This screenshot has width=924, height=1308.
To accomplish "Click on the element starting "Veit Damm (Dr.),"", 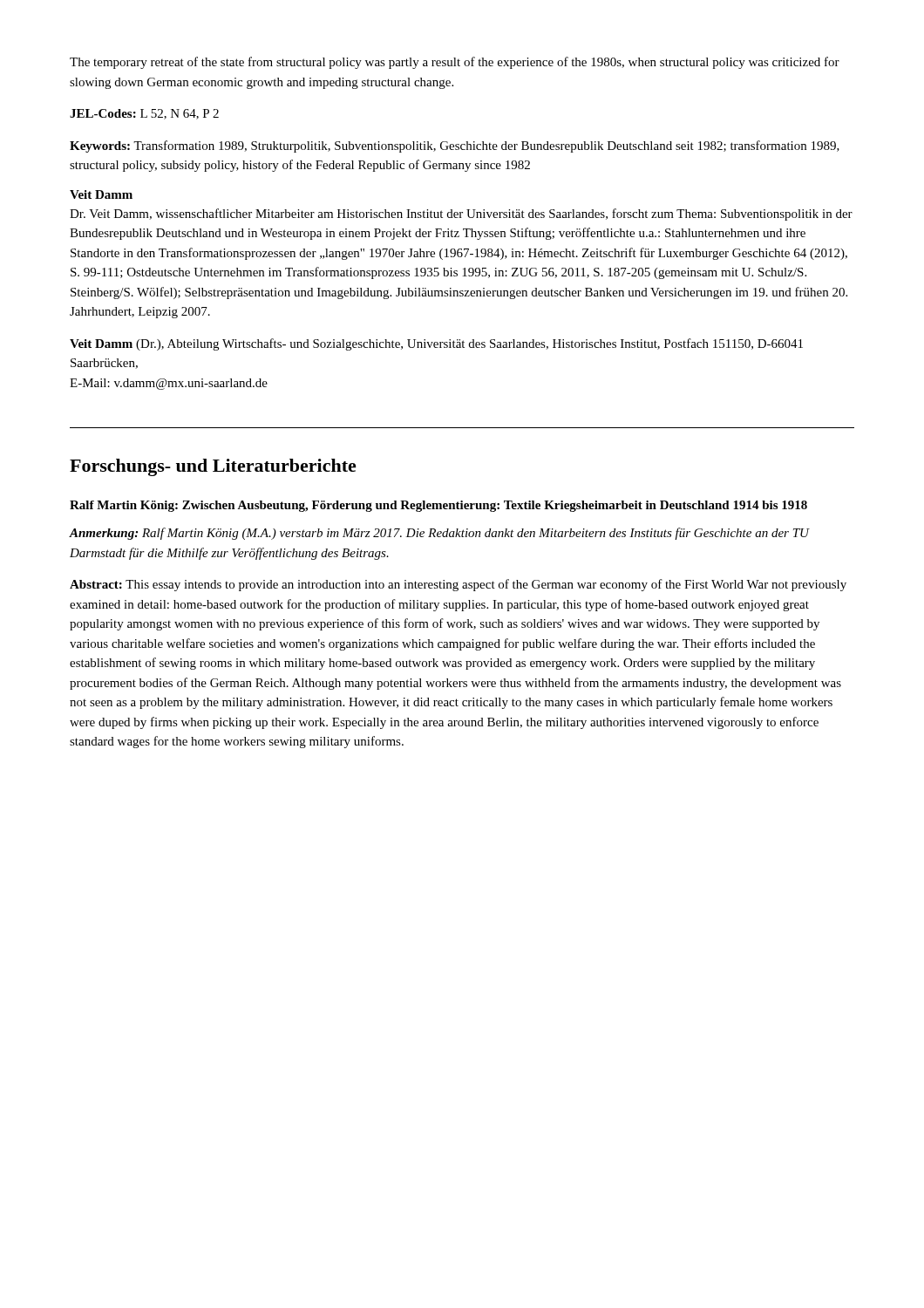I will (436, 344).
